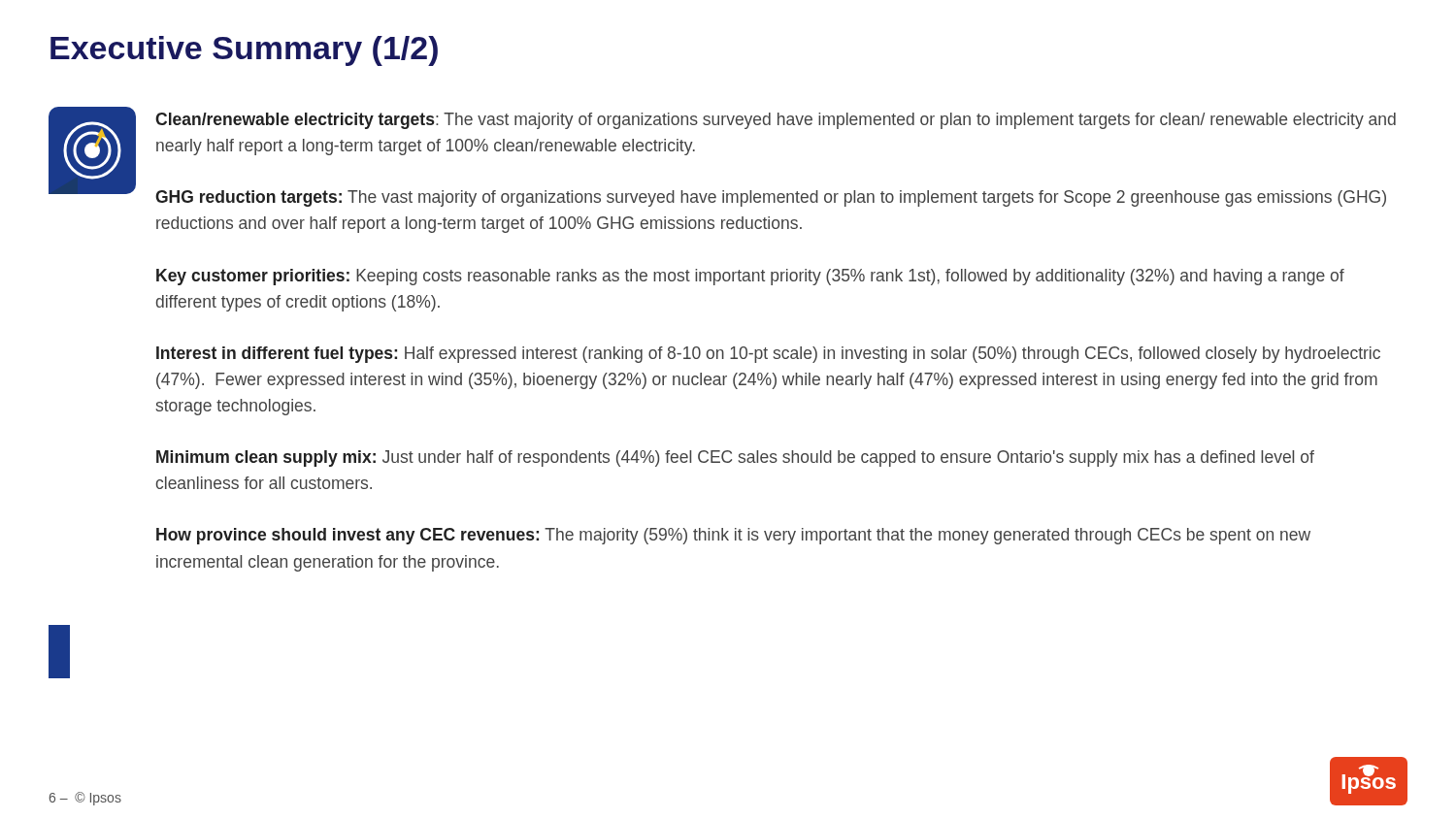1456x819 pixels.
Task: Locate the block of text that opens with "GHG reduction targets: The vast"
Action: [x=771, y=210]
